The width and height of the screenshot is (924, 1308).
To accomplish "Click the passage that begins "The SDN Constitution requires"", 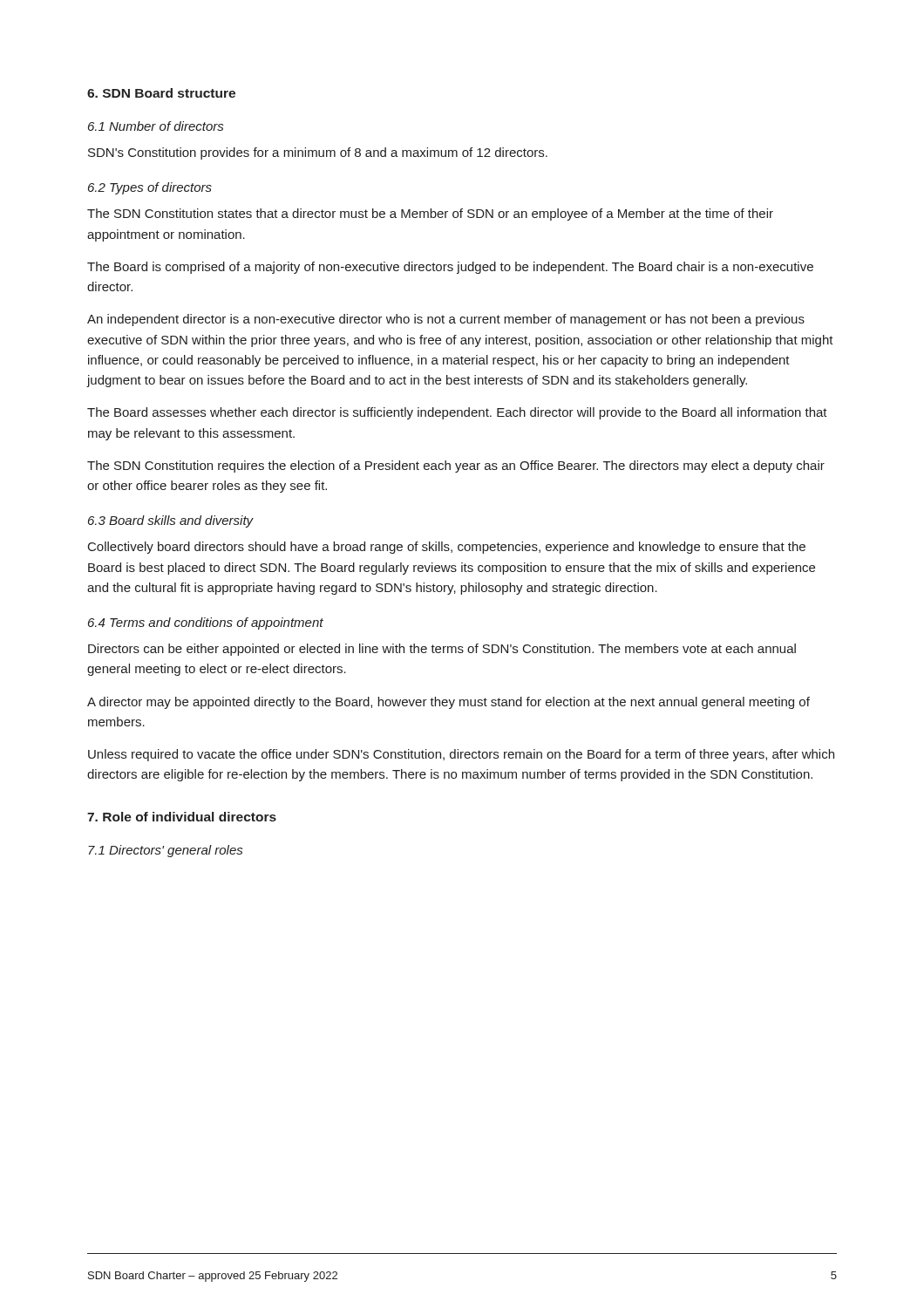I will click(456, 475).
